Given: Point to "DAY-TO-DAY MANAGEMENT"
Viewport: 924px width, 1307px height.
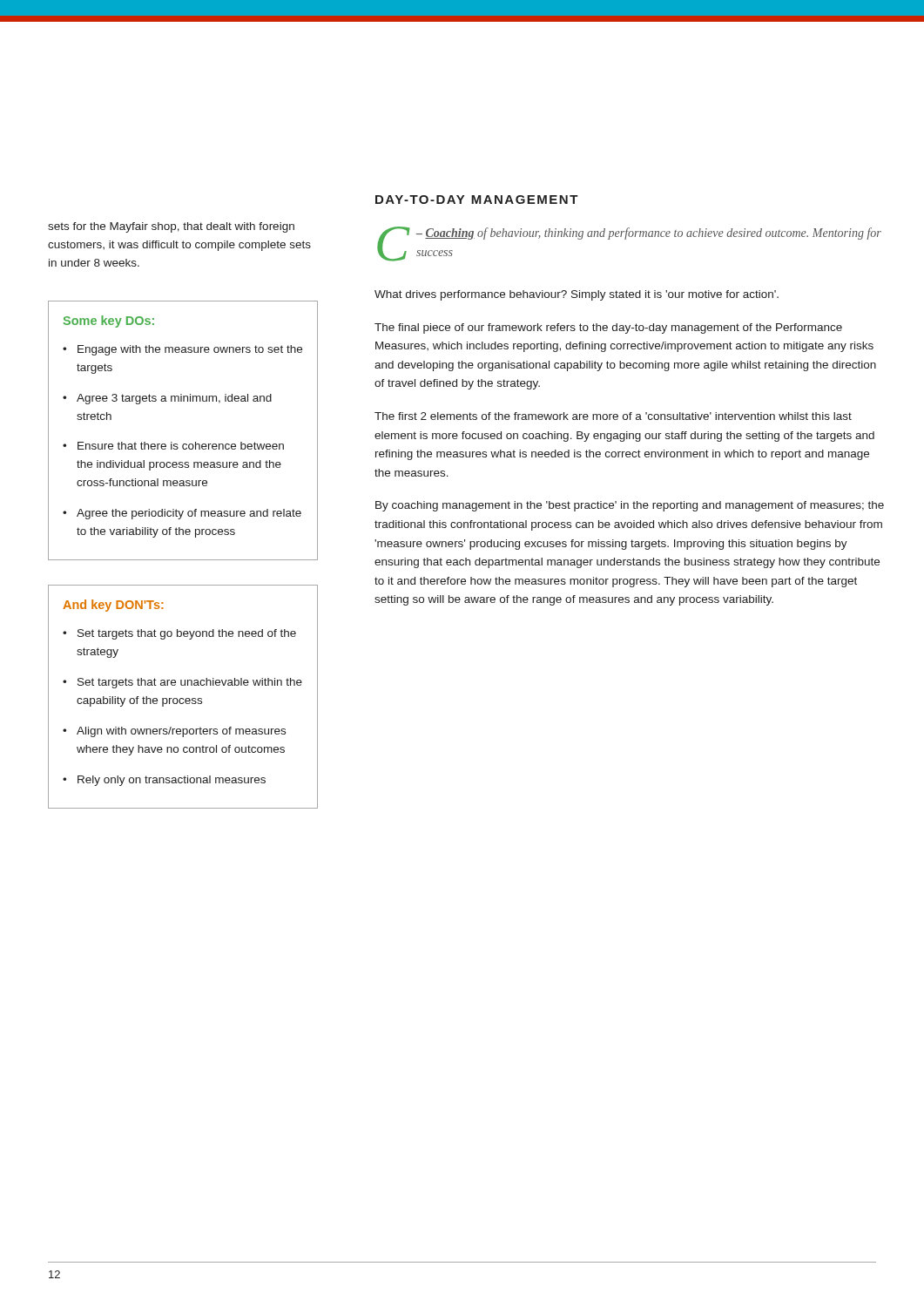Looking at the screenshot, I should (477, 199).
